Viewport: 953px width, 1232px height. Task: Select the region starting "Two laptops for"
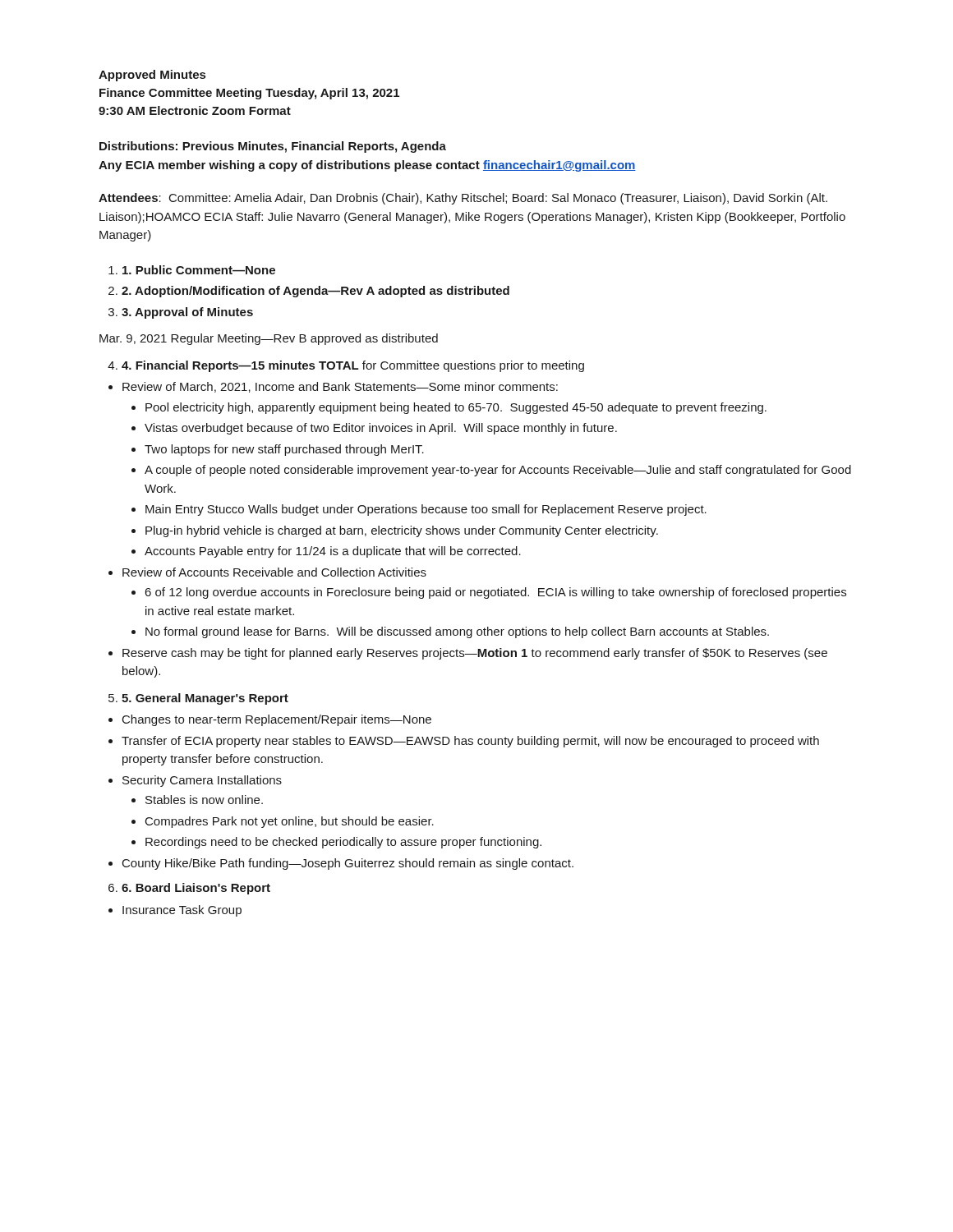click(x=285, y=449)
